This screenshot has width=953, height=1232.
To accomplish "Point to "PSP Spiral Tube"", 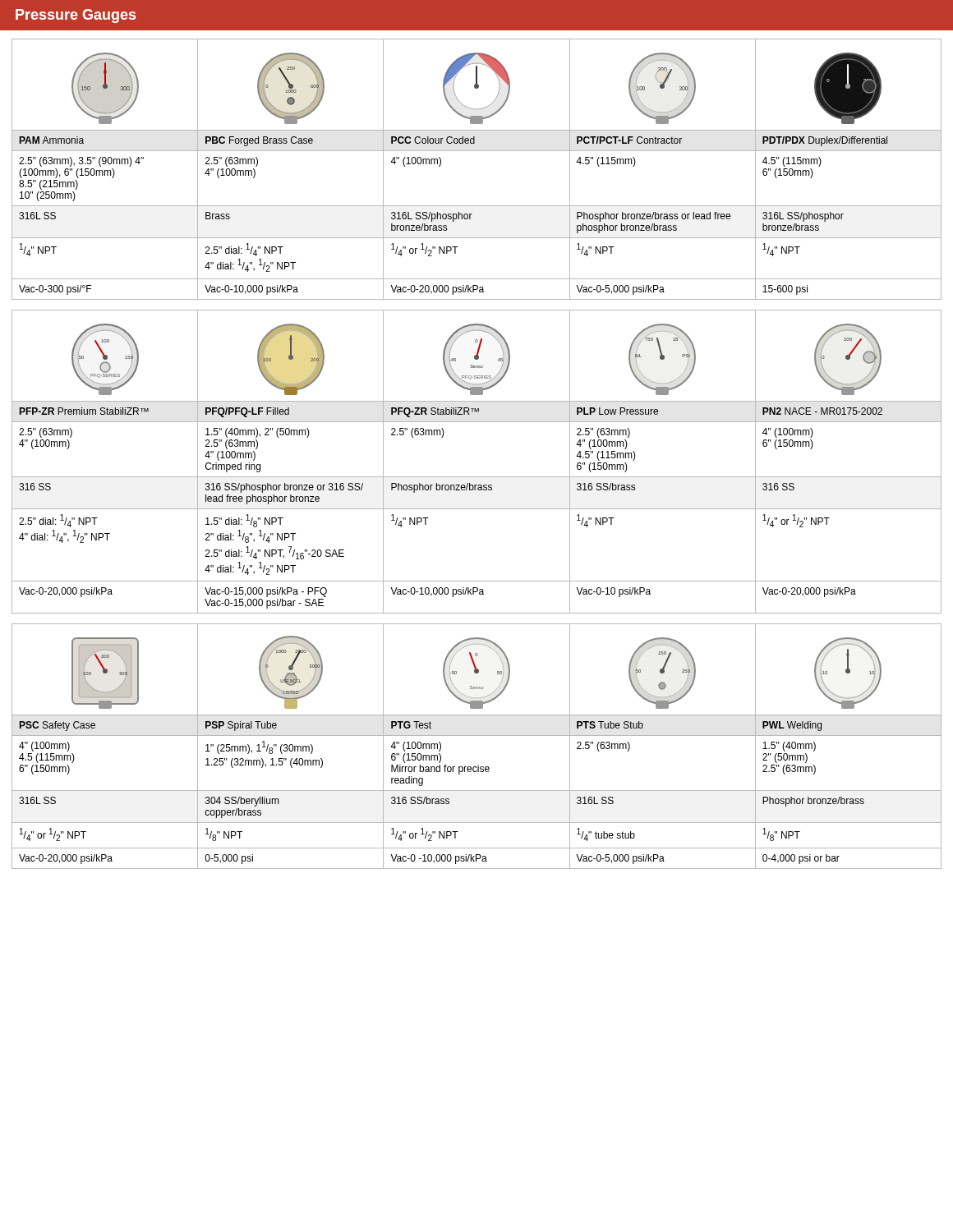I will pyautogui.click(x=241, y=726).
